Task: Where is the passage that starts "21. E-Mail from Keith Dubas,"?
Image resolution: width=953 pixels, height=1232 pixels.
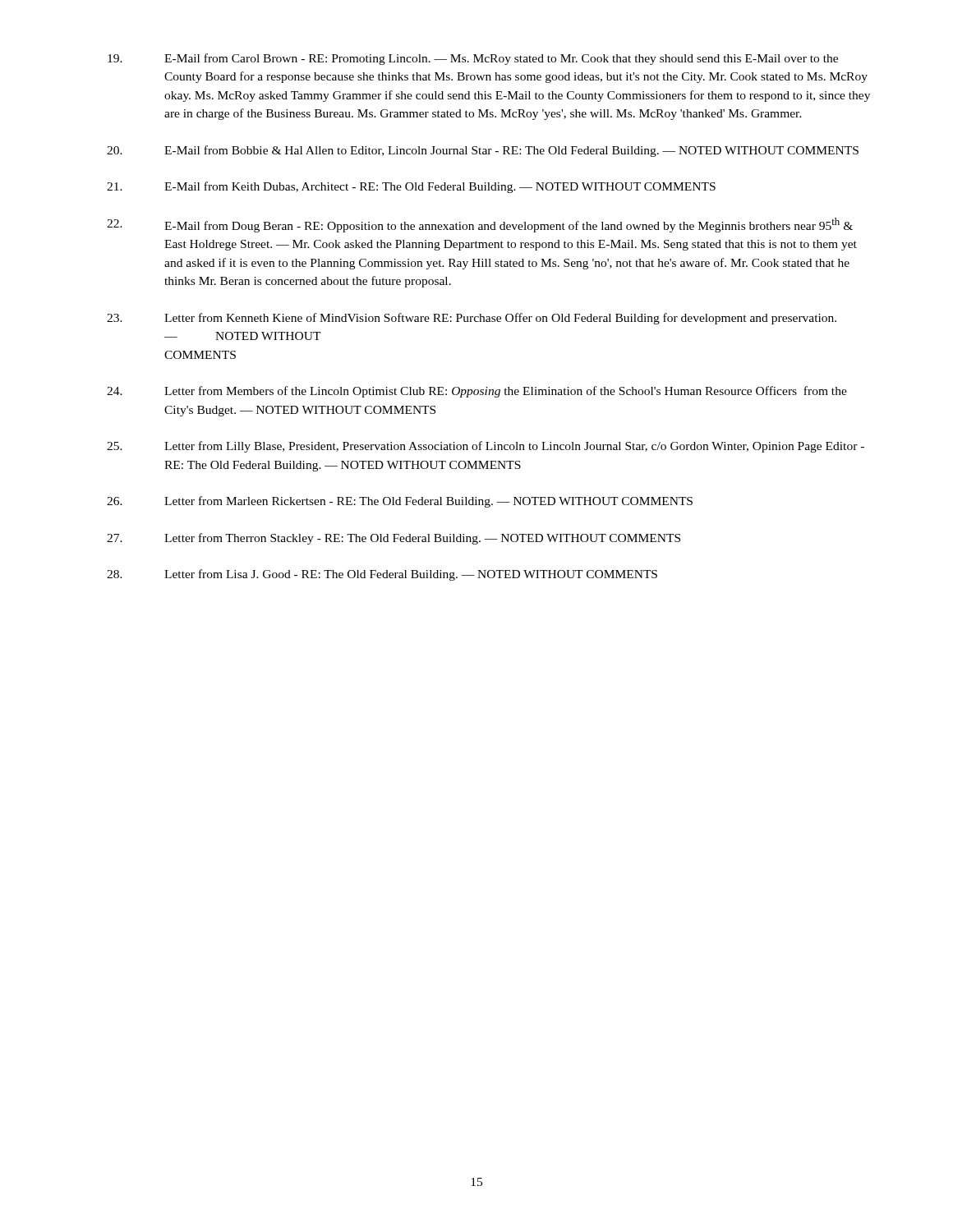Action: [x=489, y=187]
